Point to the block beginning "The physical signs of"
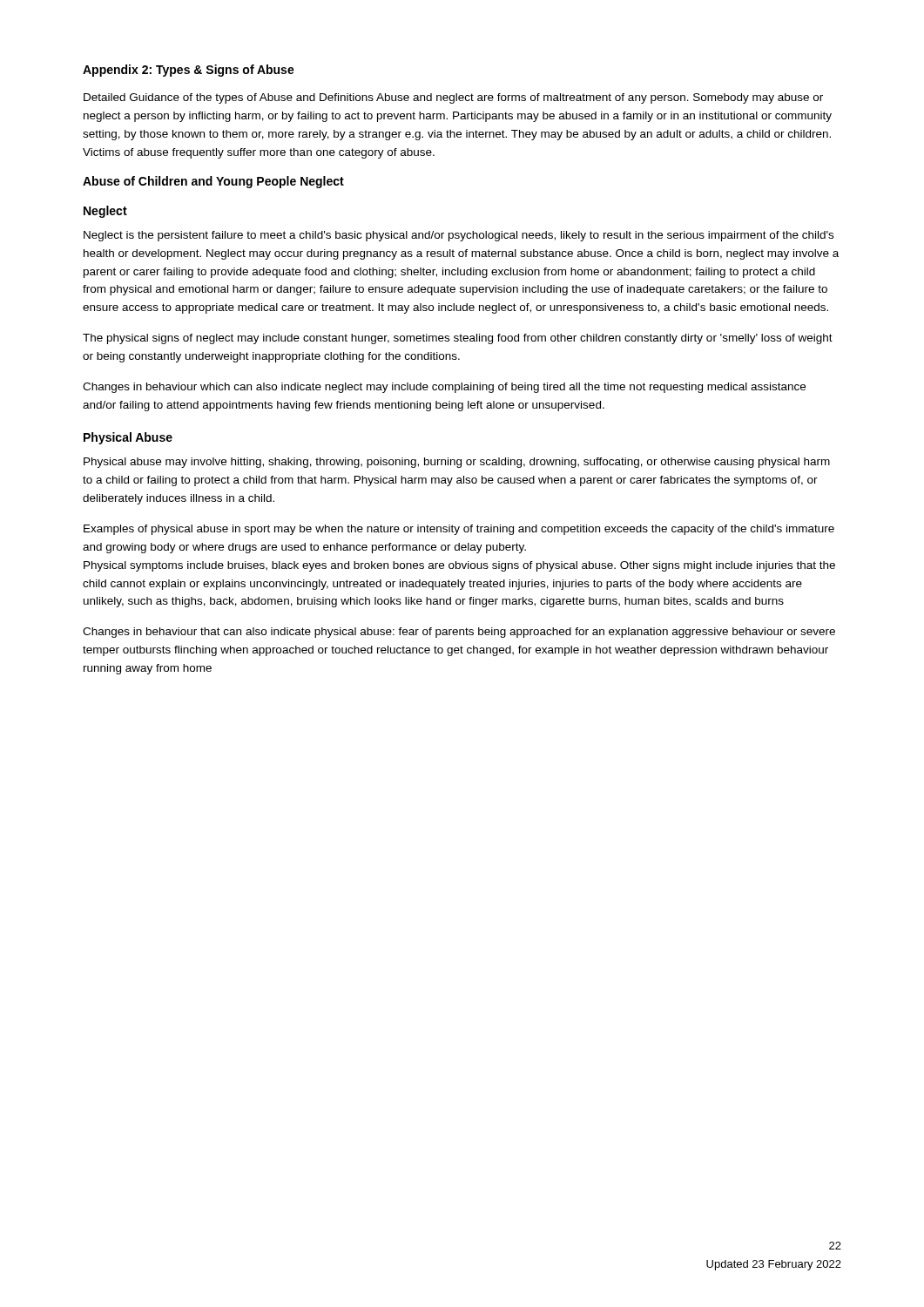 (457, 347)
